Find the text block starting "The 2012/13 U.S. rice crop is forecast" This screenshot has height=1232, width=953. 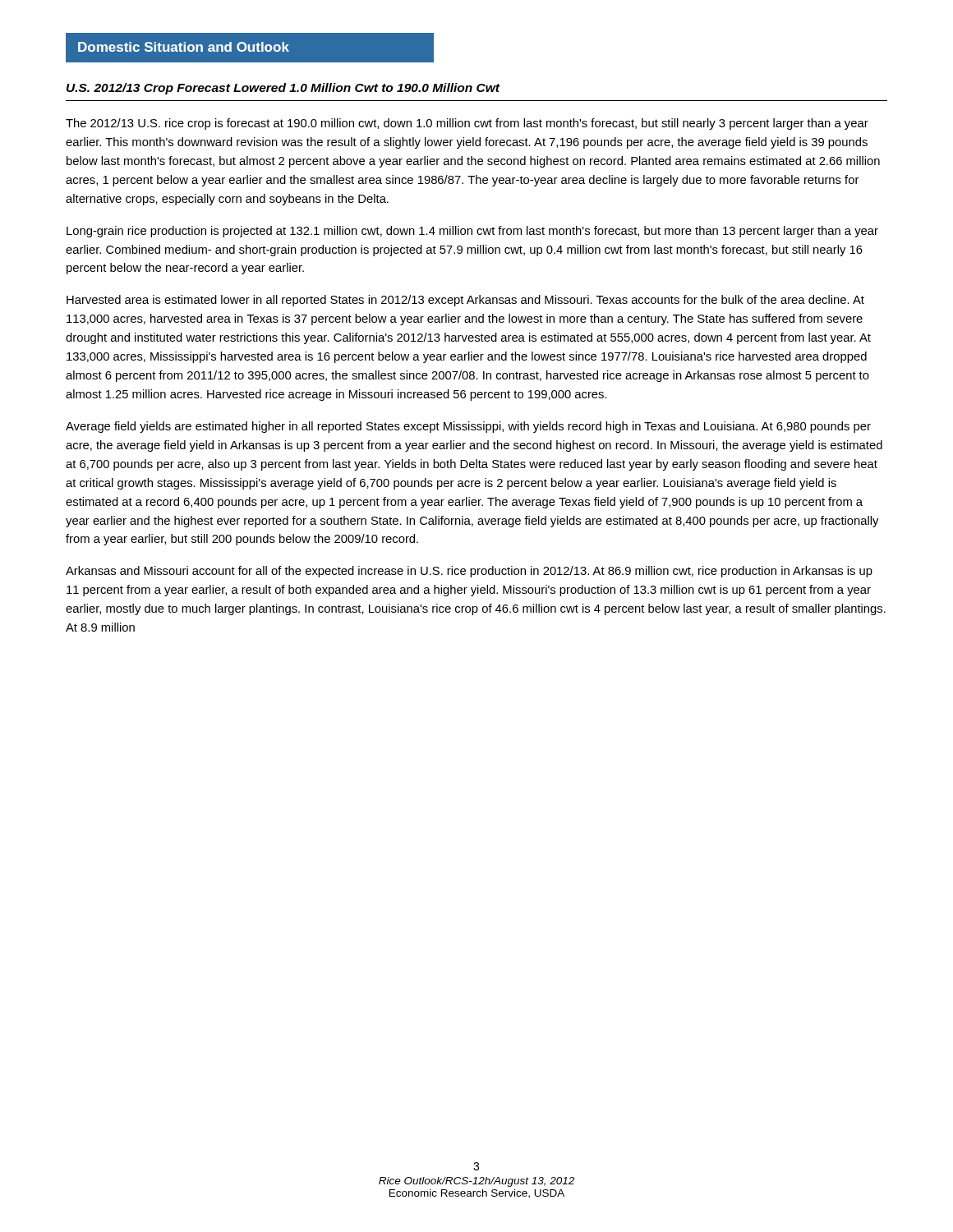tap(473, 161)
